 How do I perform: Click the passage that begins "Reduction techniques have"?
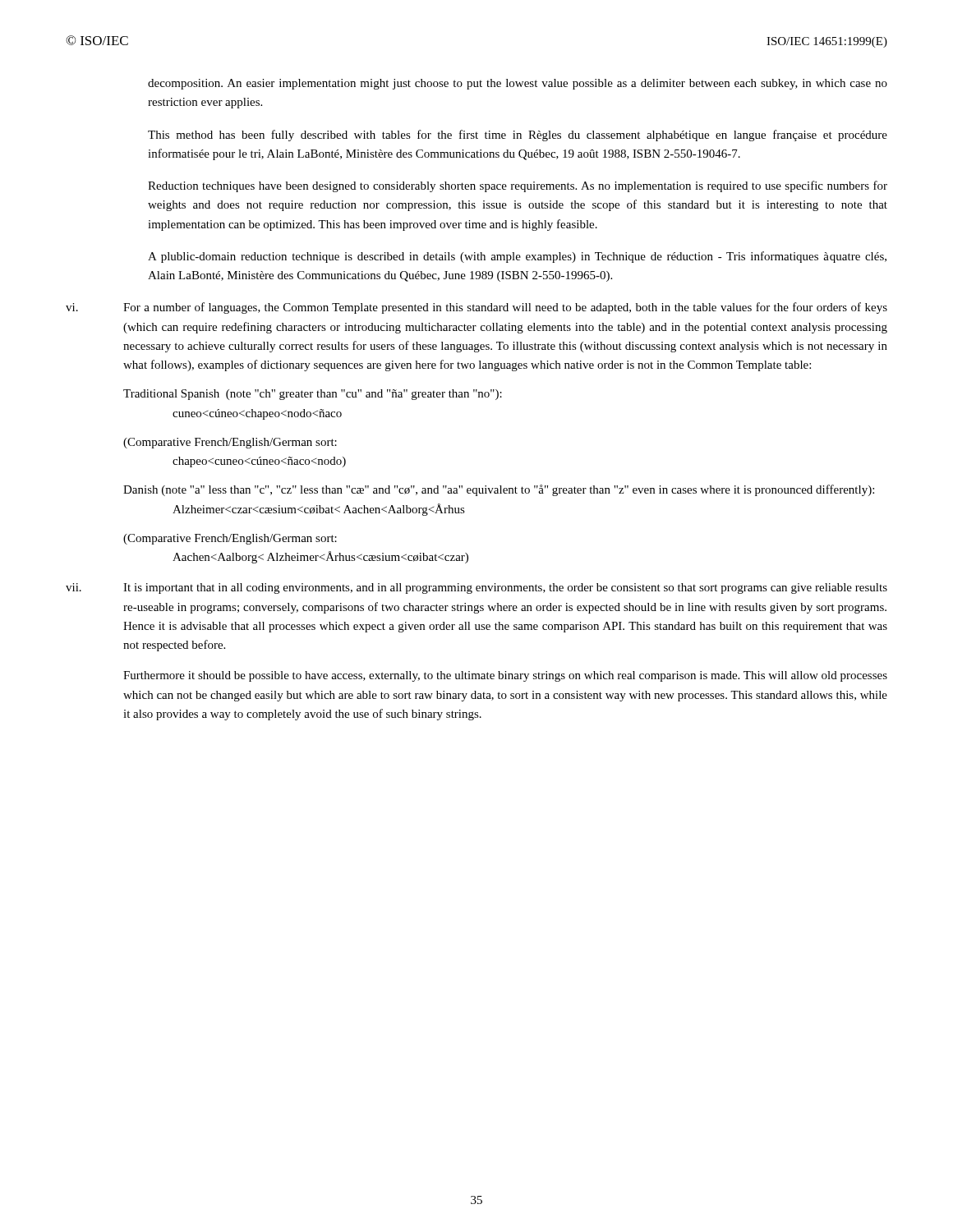coord(518,205)
